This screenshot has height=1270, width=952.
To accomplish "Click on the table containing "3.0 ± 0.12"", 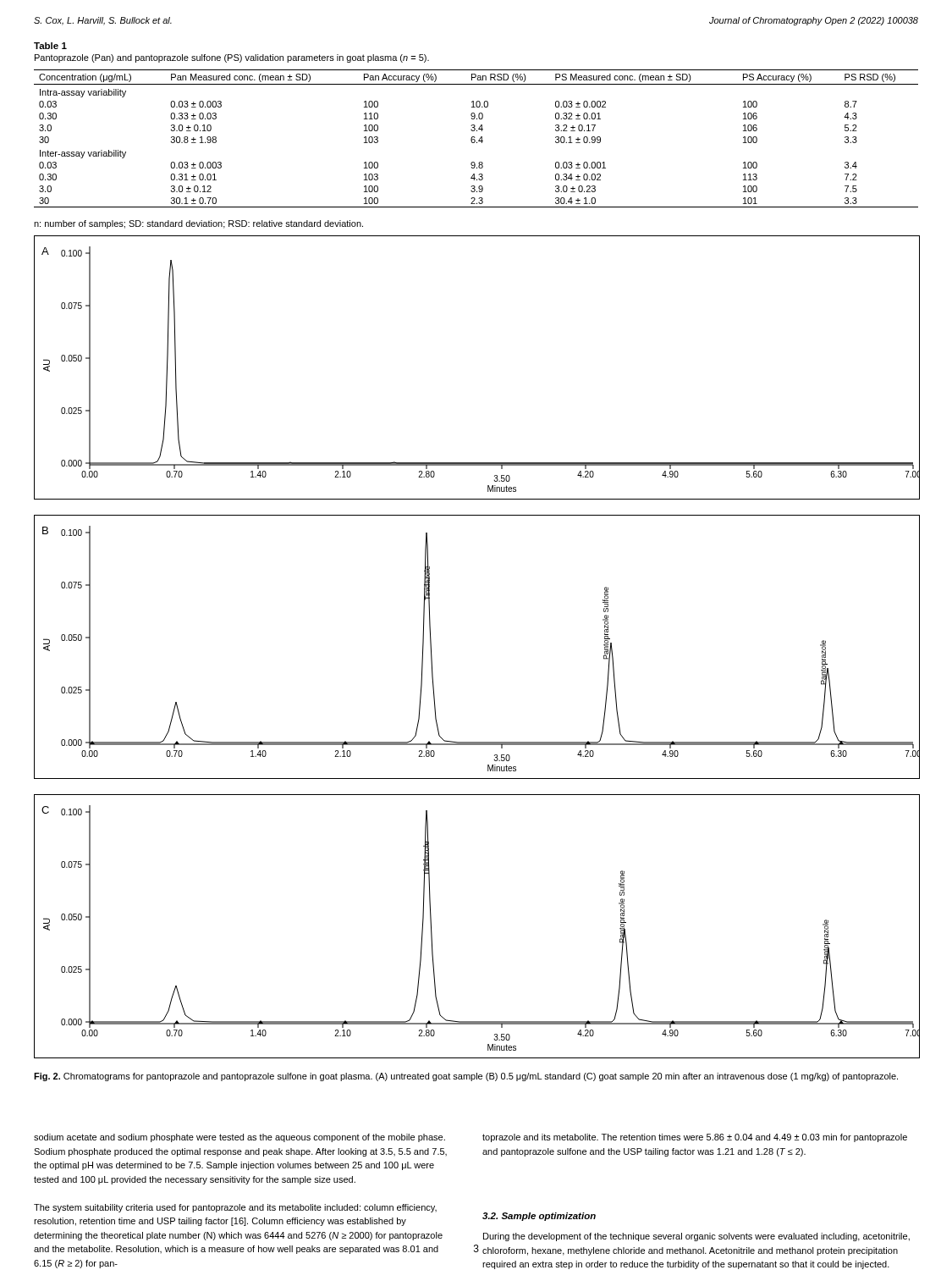I will 476,138.
